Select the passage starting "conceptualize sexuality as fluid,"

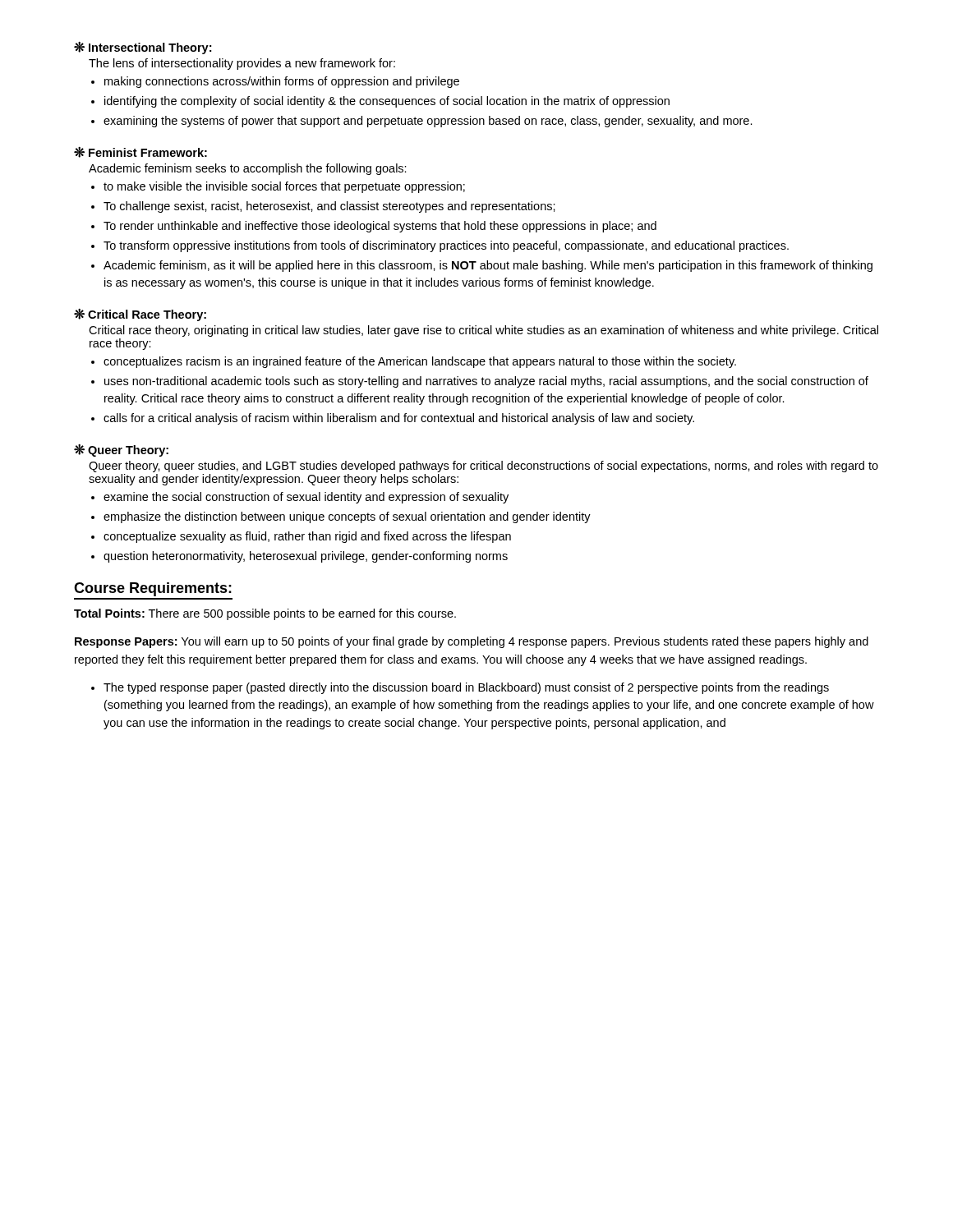click(307, 537)
